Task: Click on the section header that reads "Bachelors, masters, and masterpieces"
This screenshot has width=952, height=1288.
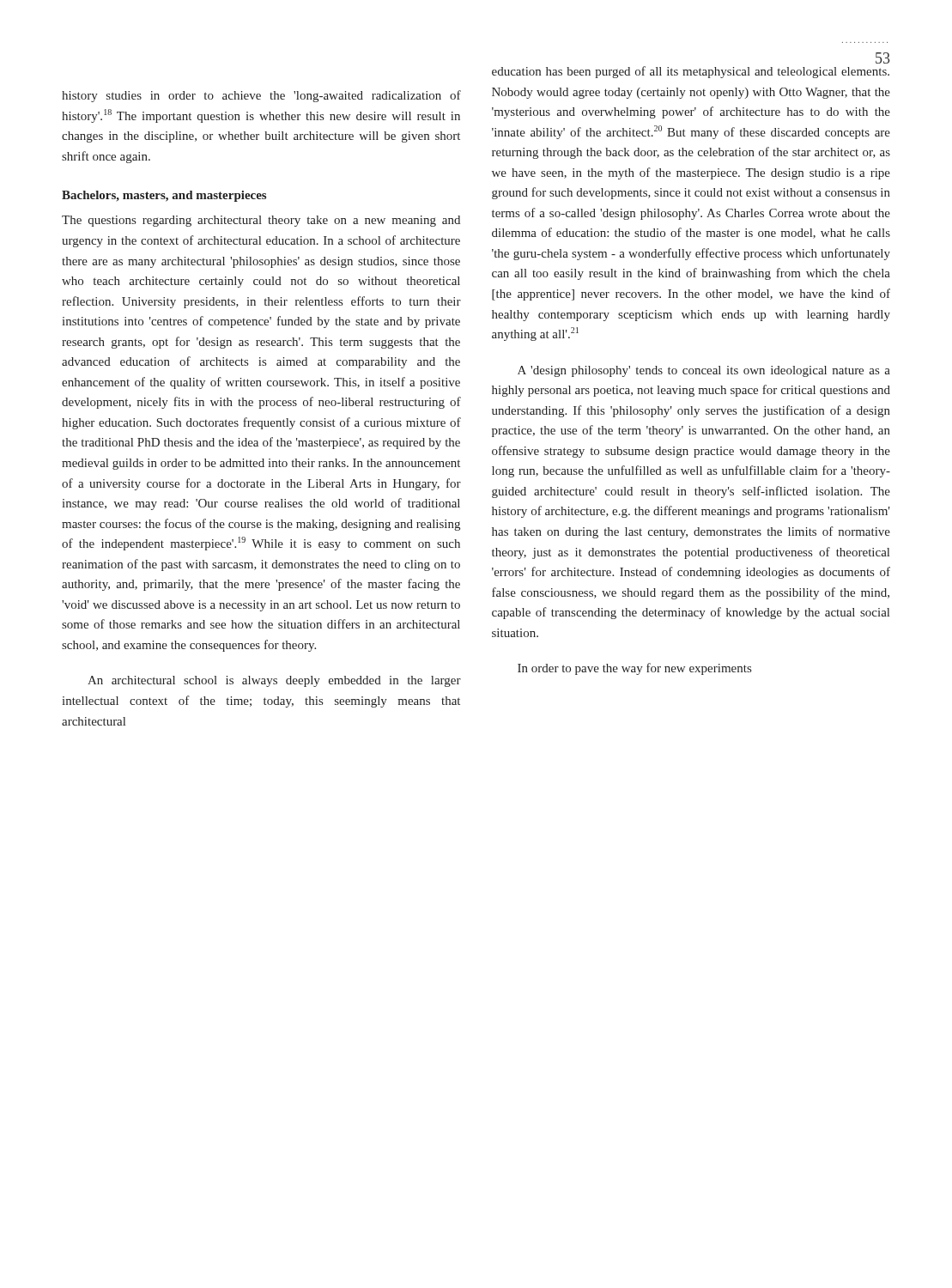Action: click(x=164, y=195)
